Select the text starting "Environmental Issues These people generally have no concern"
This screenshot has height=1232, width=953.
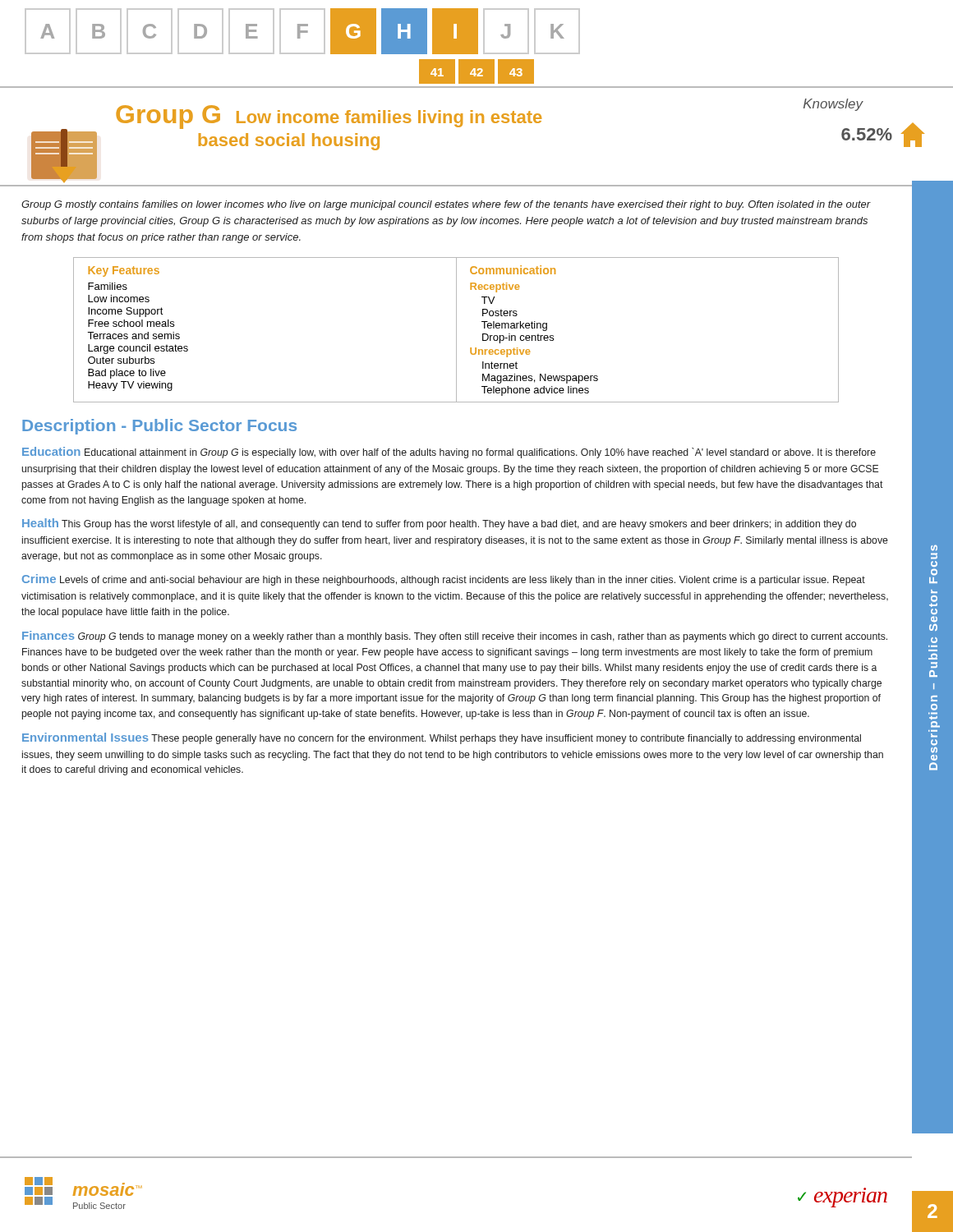pyautogui.click(x=453, y=753)
